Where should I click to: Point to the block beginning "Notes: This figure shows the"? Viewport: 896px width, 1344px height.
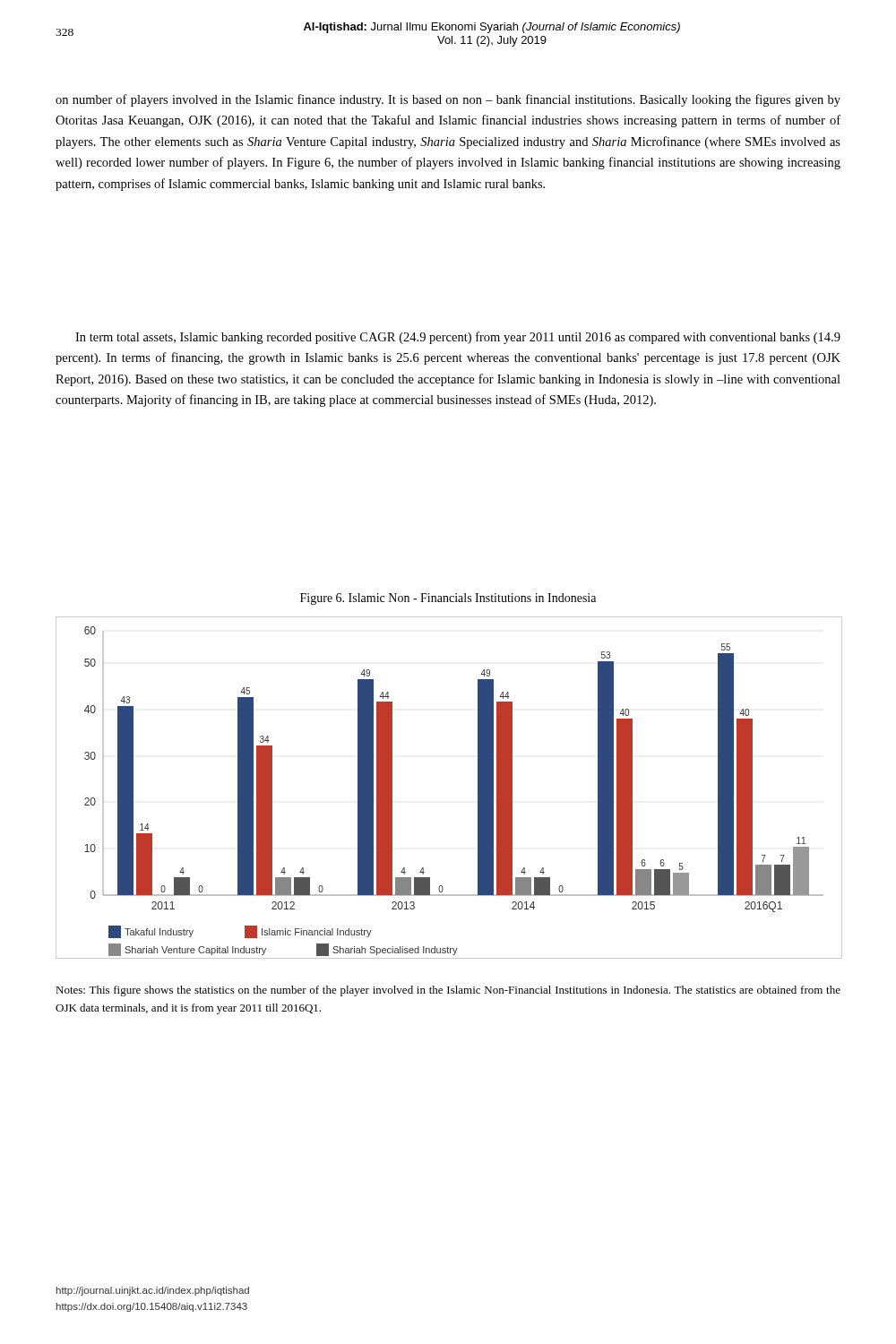[448, 999]
